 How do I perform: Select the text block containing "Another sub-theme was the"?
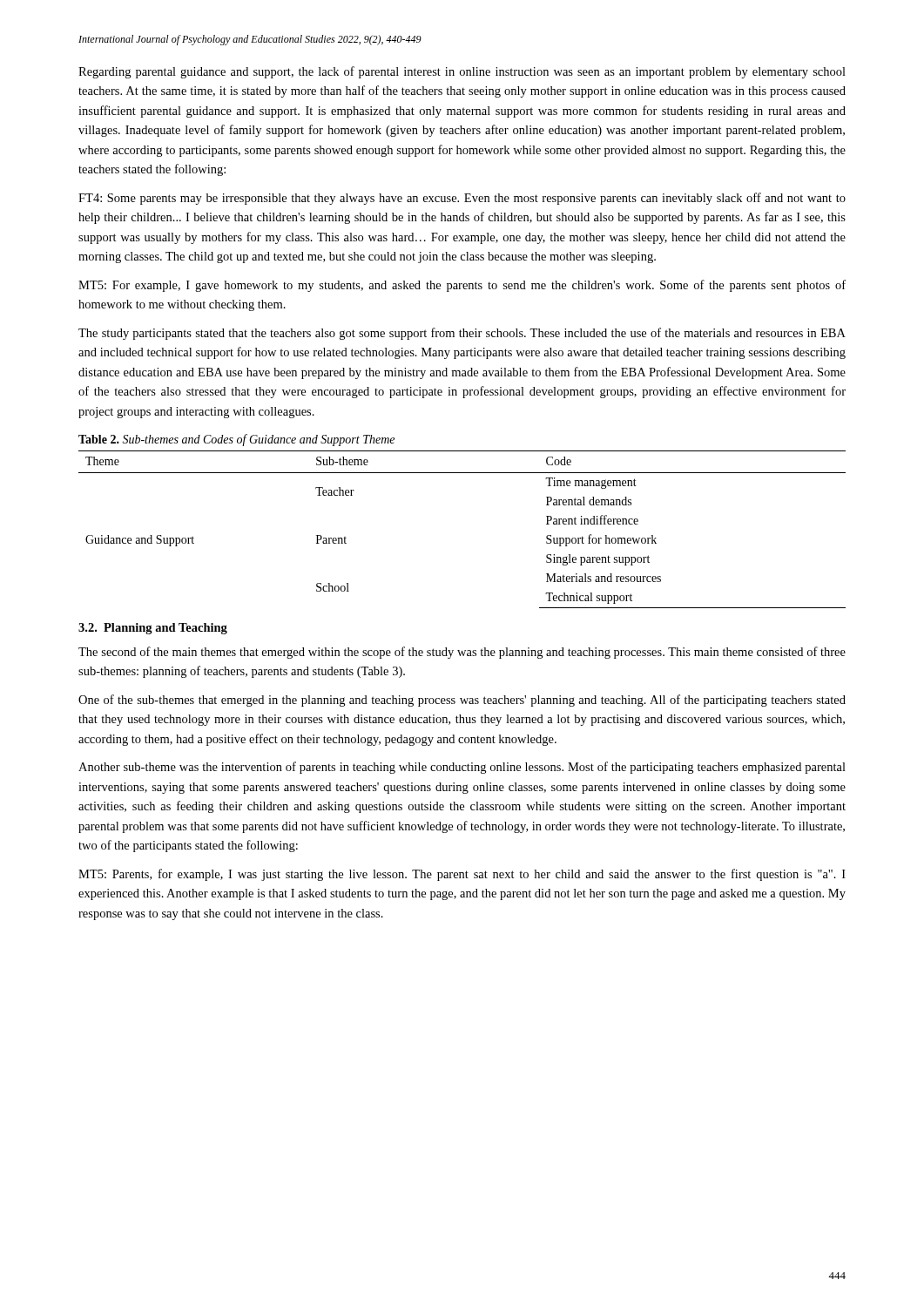[462, 806]
